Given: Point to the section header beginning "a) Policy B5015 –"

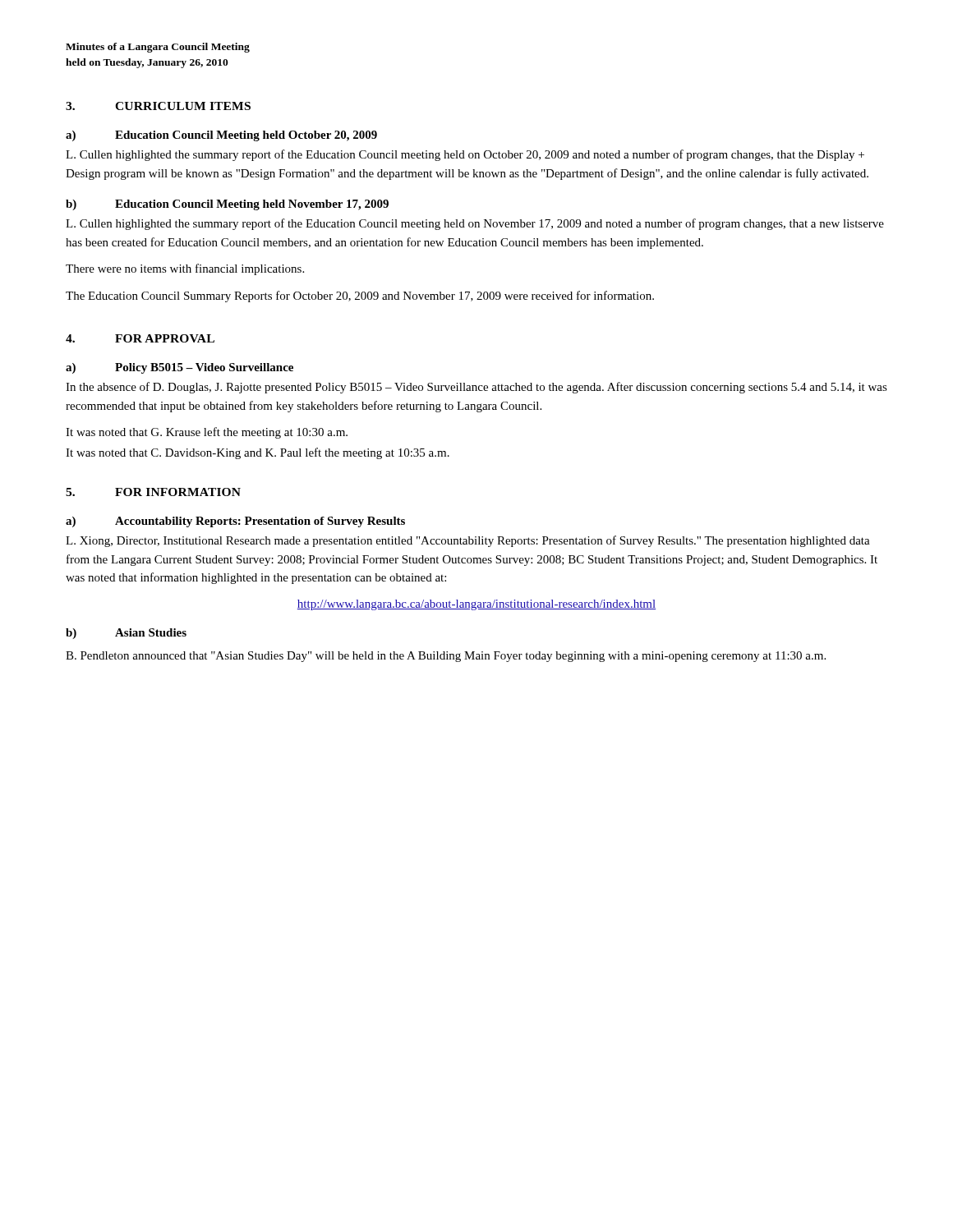Looking at the screenshot, I should click(180, 368).
